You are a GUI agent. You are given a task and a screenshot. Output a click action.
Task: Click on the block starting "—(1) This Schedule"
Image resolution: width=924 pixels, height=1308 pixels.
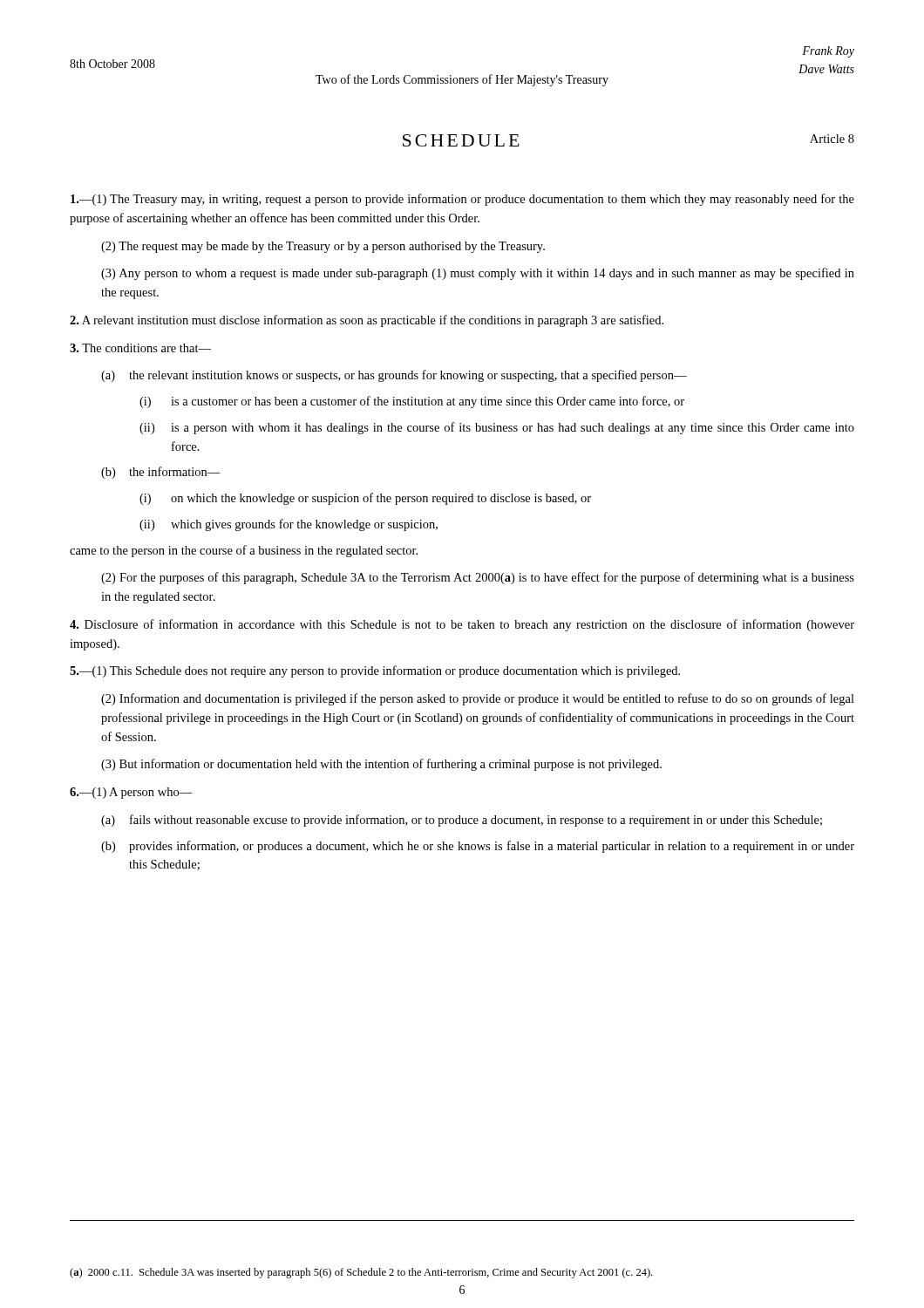[375, 671]
